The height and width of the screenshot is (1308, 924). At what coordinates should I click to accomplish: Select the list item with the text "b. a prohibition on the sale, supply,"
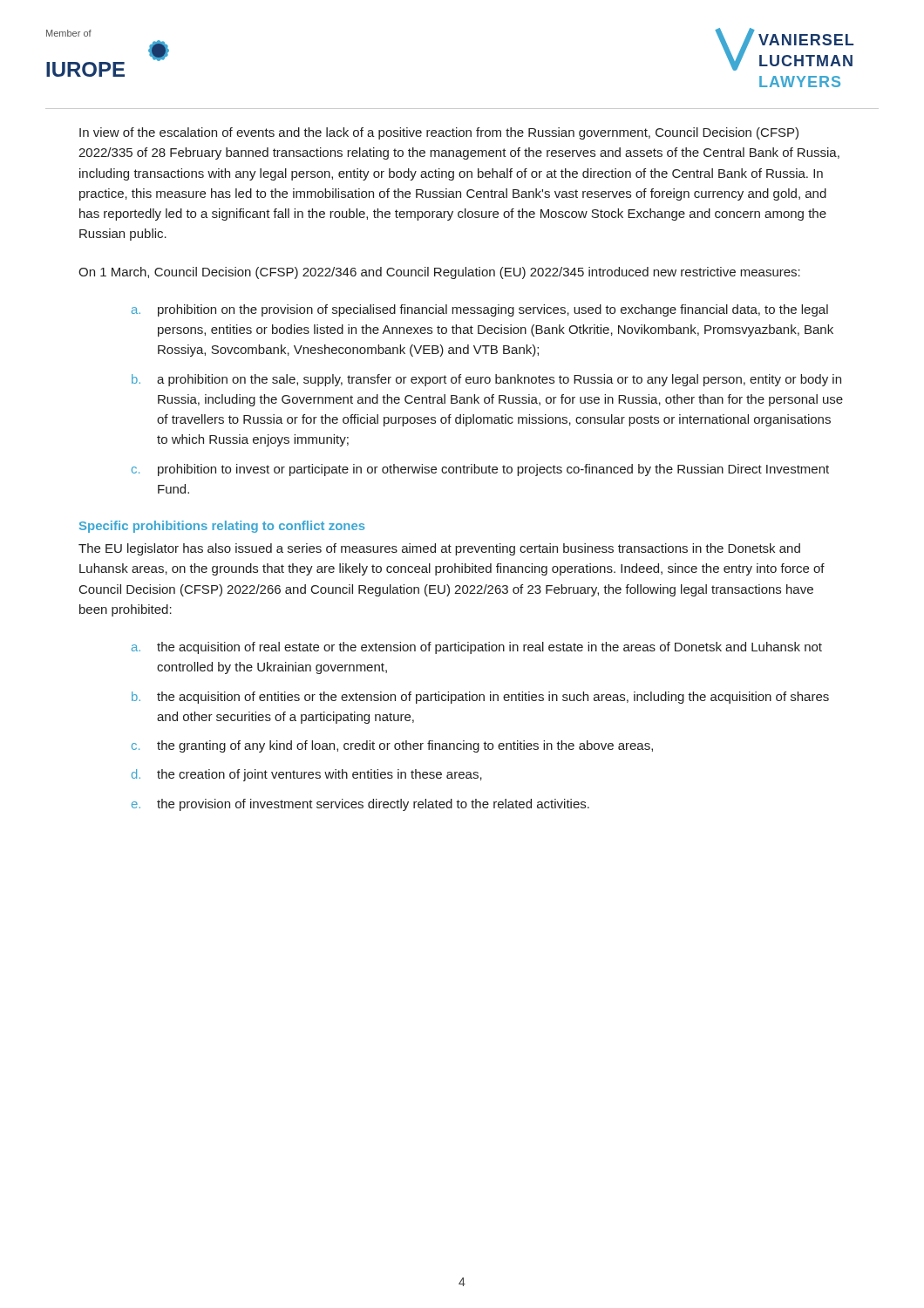pos(488,409)
